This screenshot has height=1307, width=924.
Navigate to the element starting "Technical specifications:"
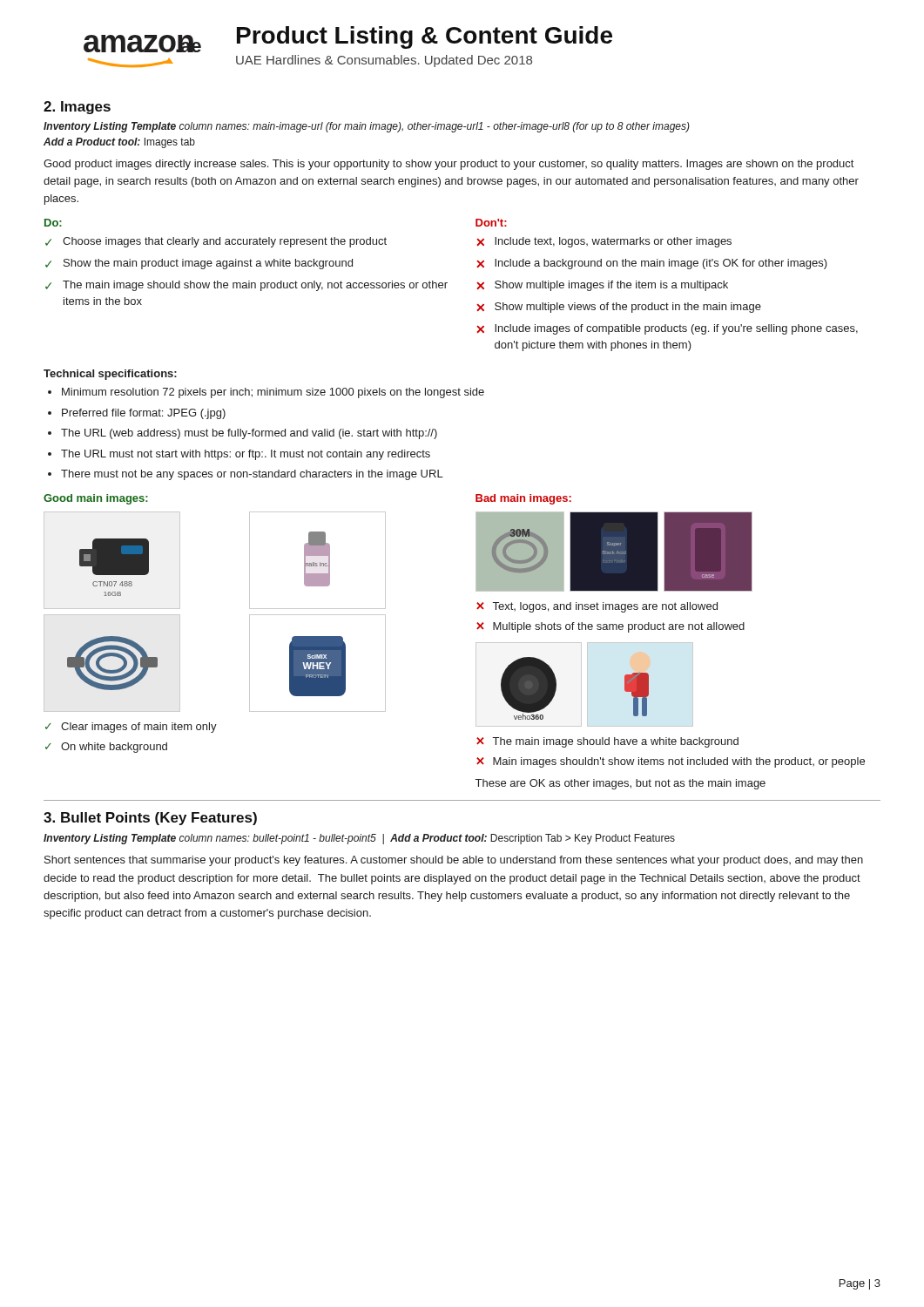point(110,374)
